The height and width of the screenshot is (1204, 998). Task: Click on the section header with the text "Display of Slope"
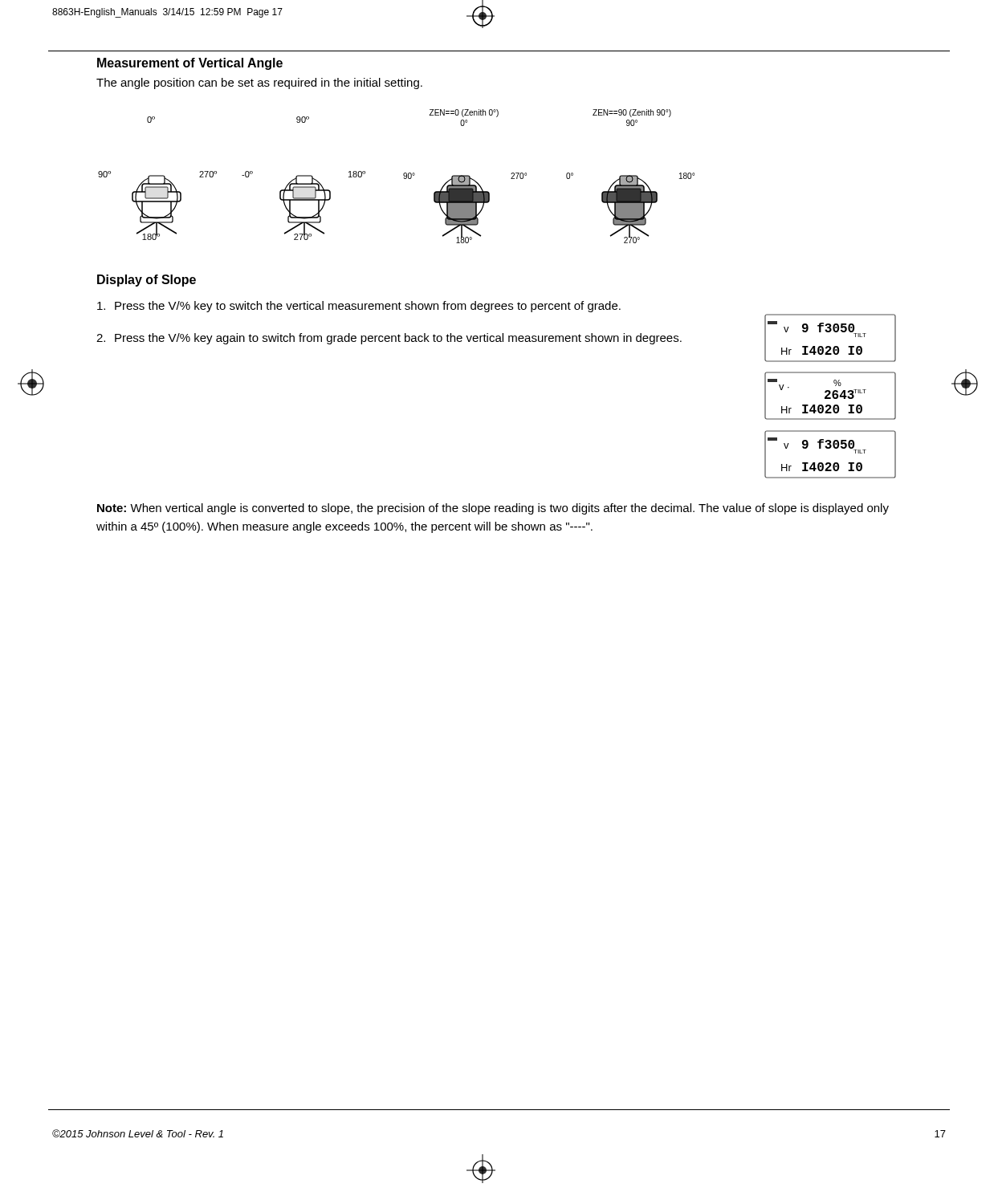(x=146, y=280)
